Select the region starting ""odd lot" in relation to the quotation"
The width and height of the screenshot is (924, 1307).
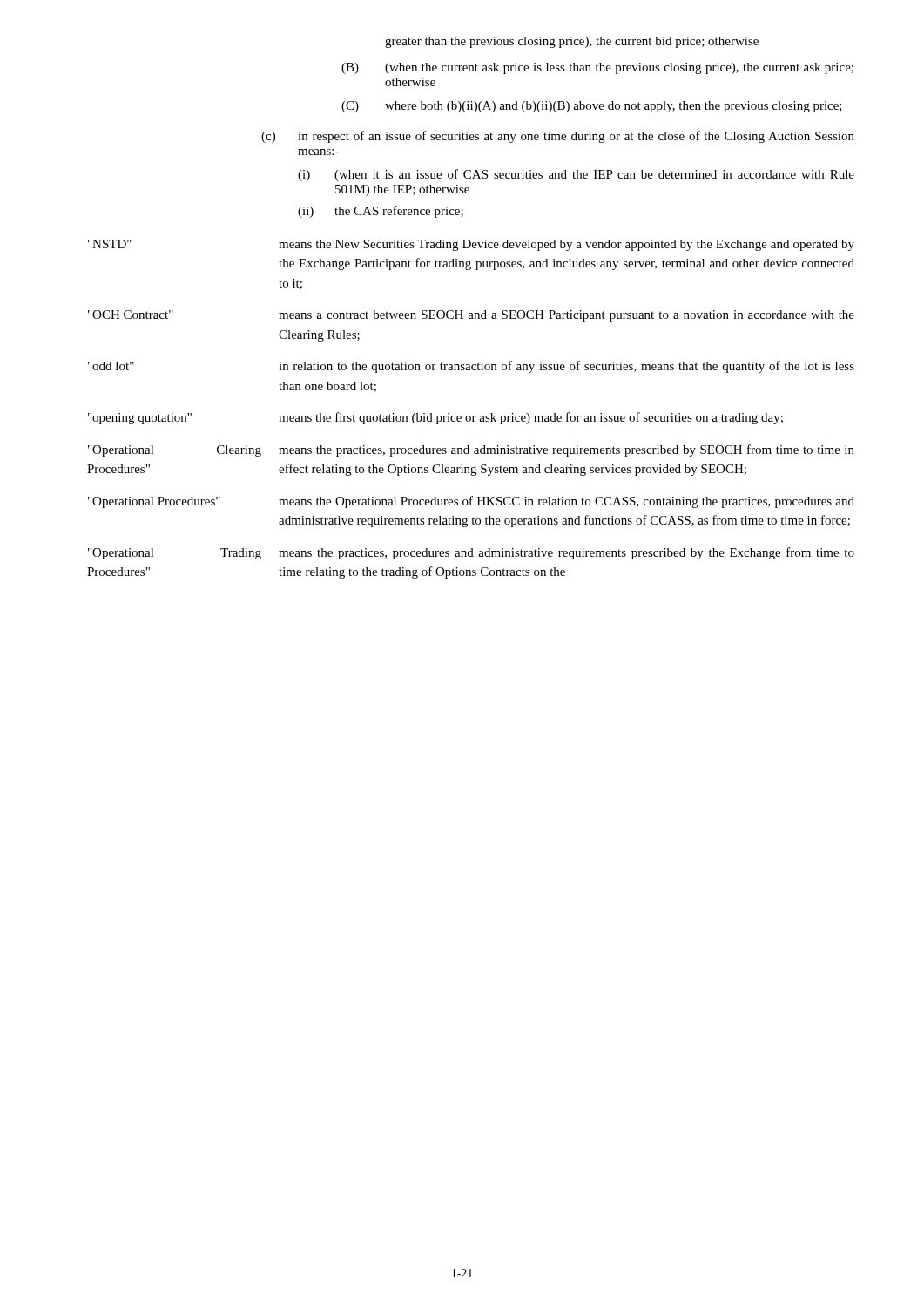471,376
